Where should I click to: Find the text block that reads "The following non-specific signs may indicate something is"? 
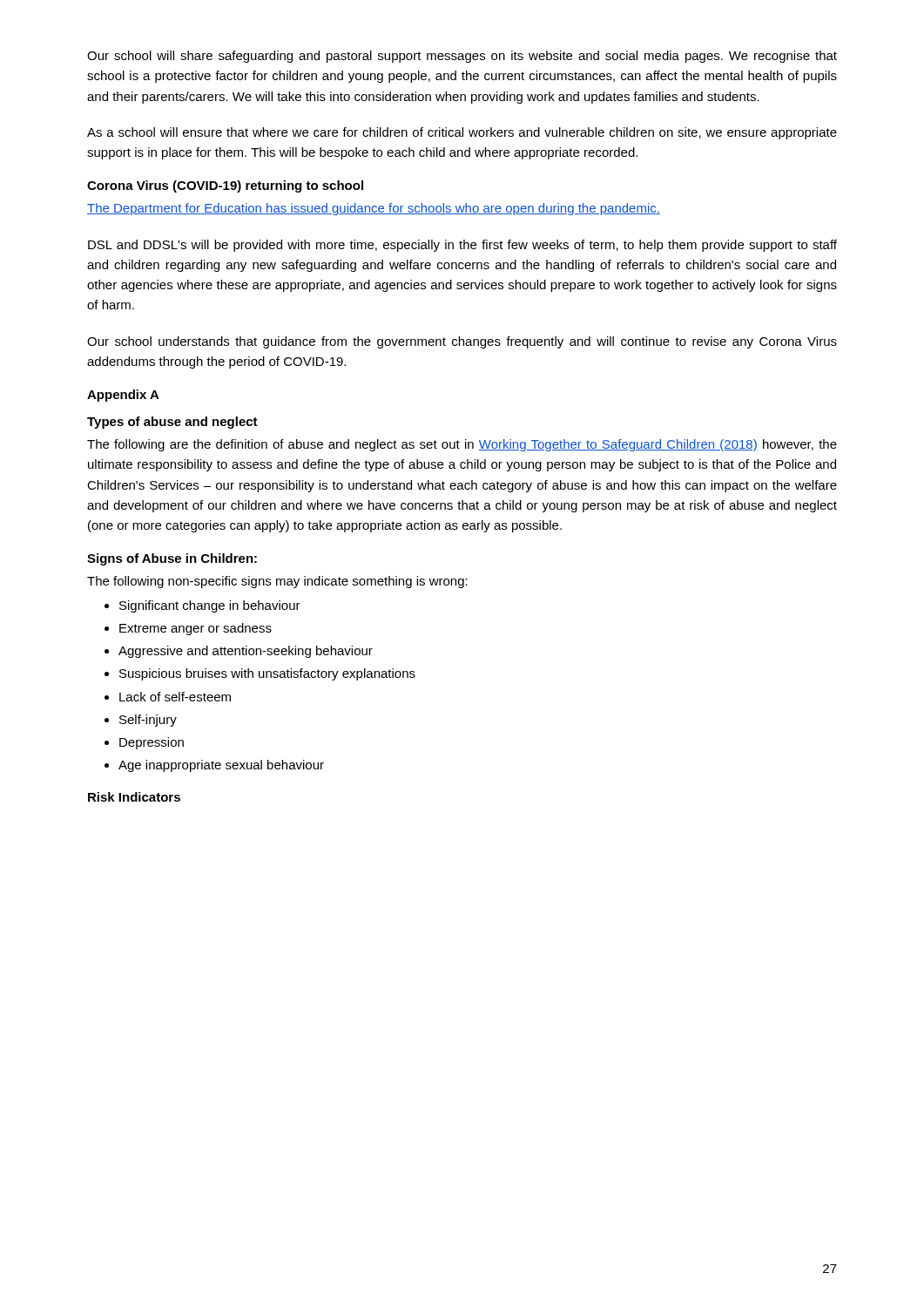coord(278,581)
